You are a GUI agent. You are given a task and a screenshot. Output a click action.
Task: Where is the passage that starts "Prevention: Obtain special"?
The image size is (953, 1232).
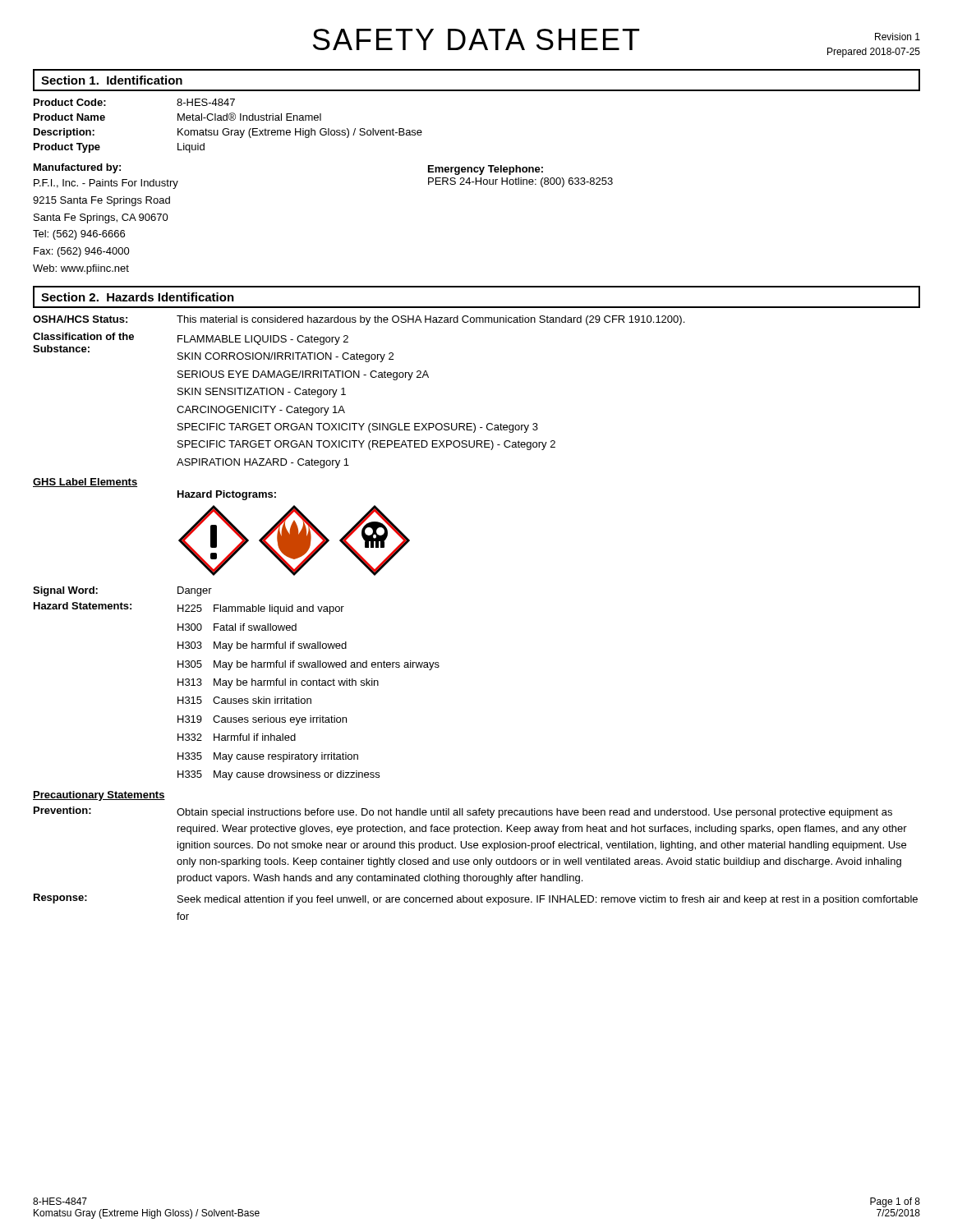pos(476,845)
